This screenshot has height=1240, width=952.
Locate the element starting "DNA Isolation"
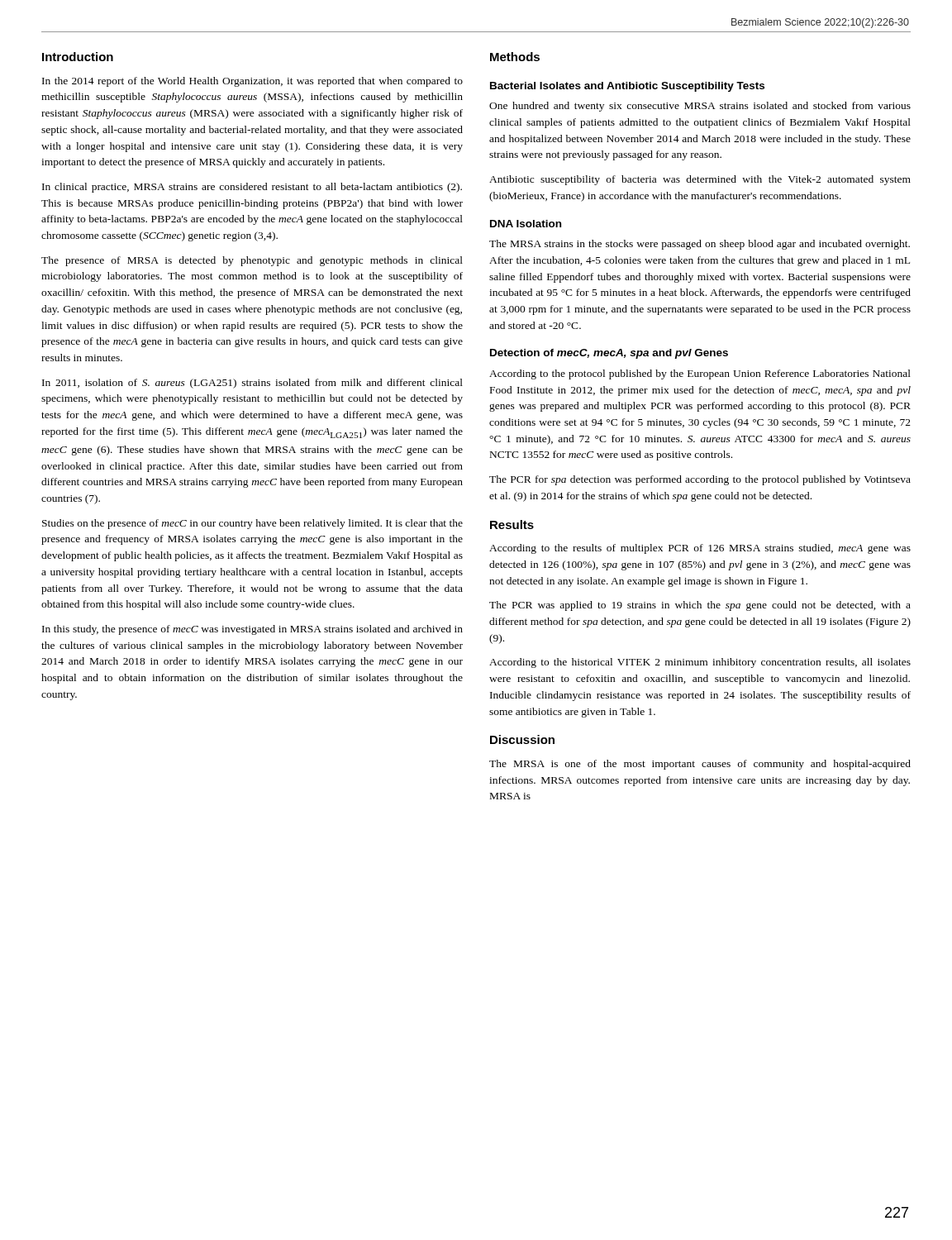click(526, 223)
